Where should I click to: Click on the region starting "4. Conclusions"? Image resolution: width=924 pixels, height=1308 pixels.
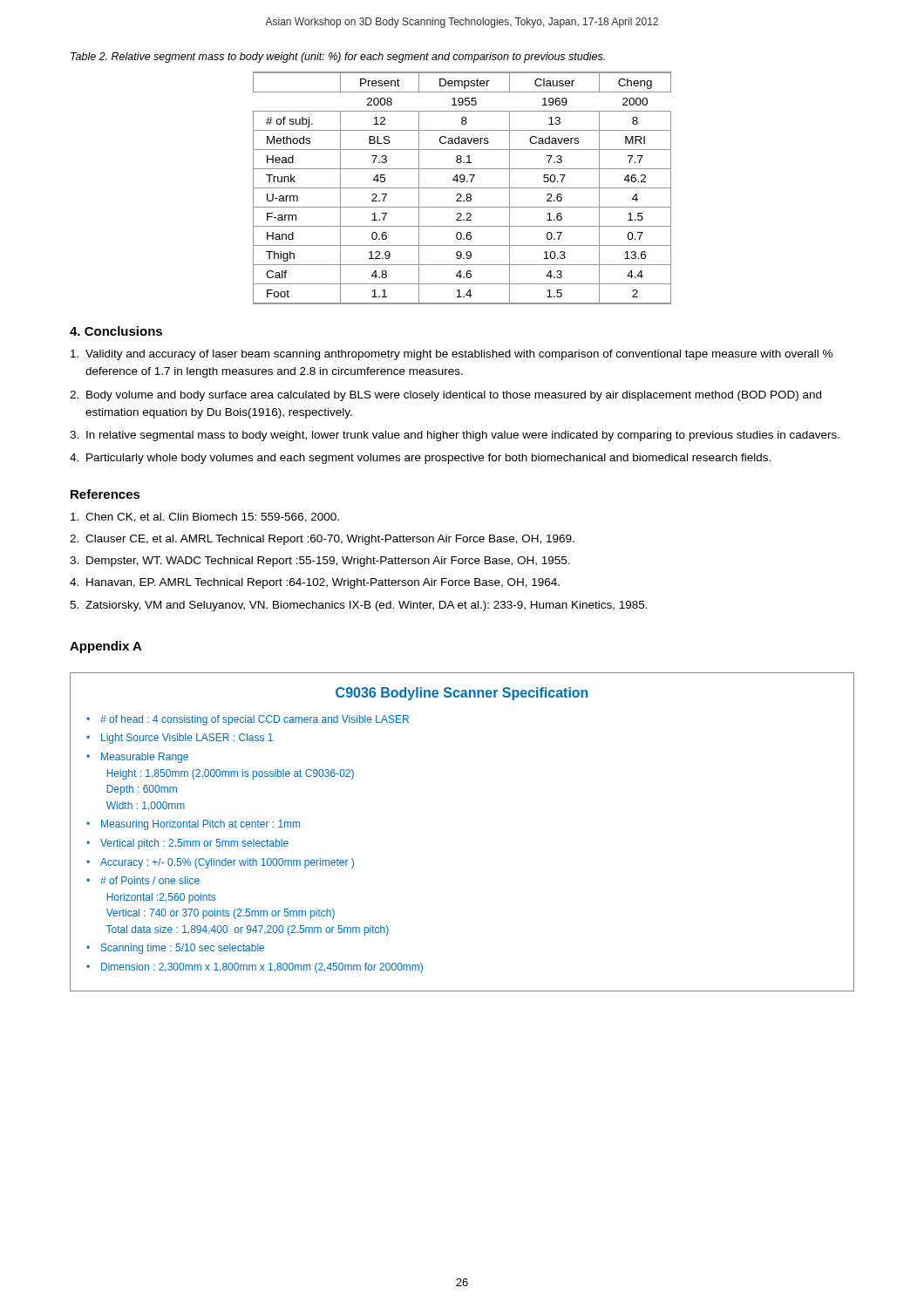116,331
